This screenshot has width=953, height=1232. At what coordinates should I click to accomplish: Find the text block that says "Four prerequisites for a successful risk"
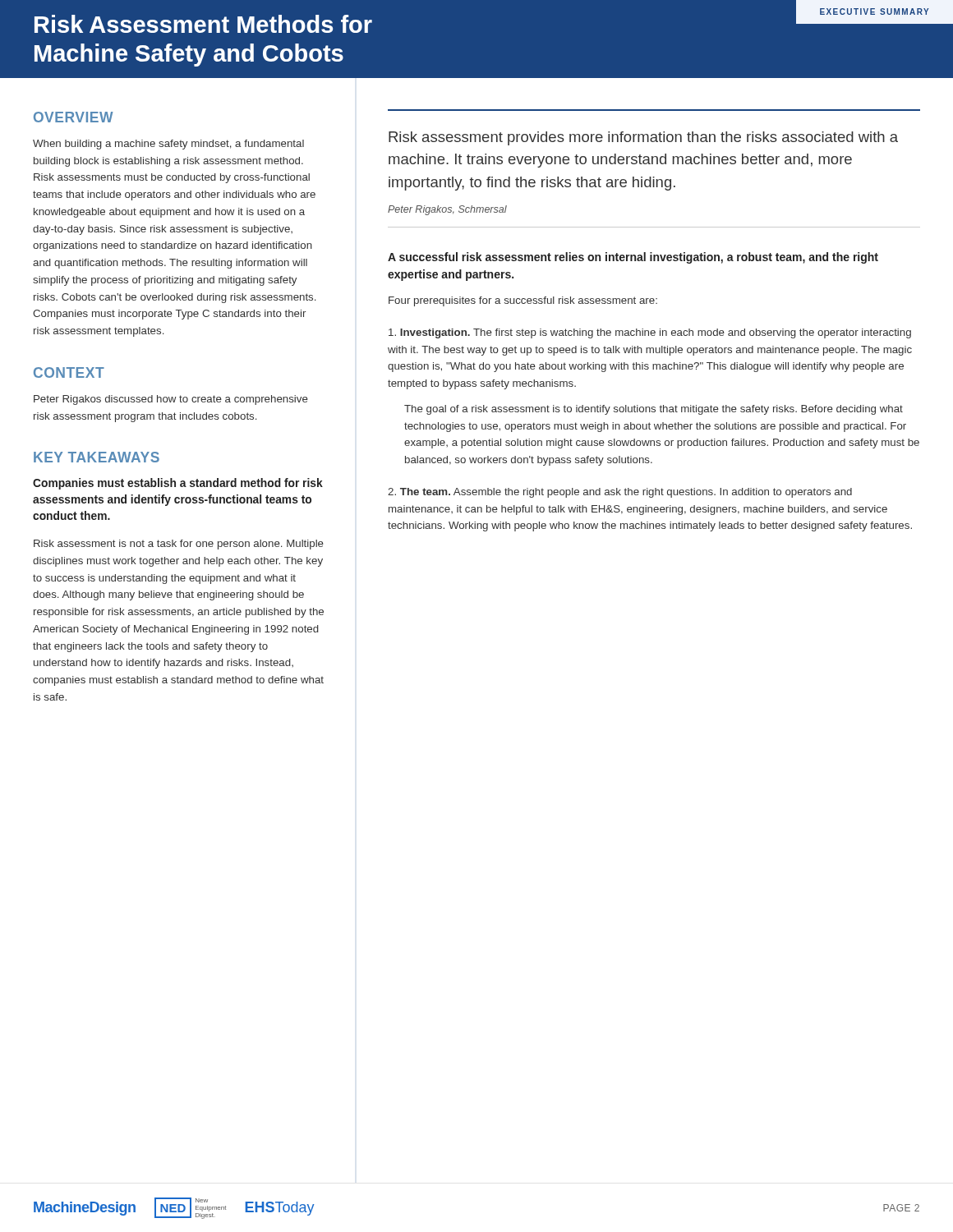tap(523, 300)
